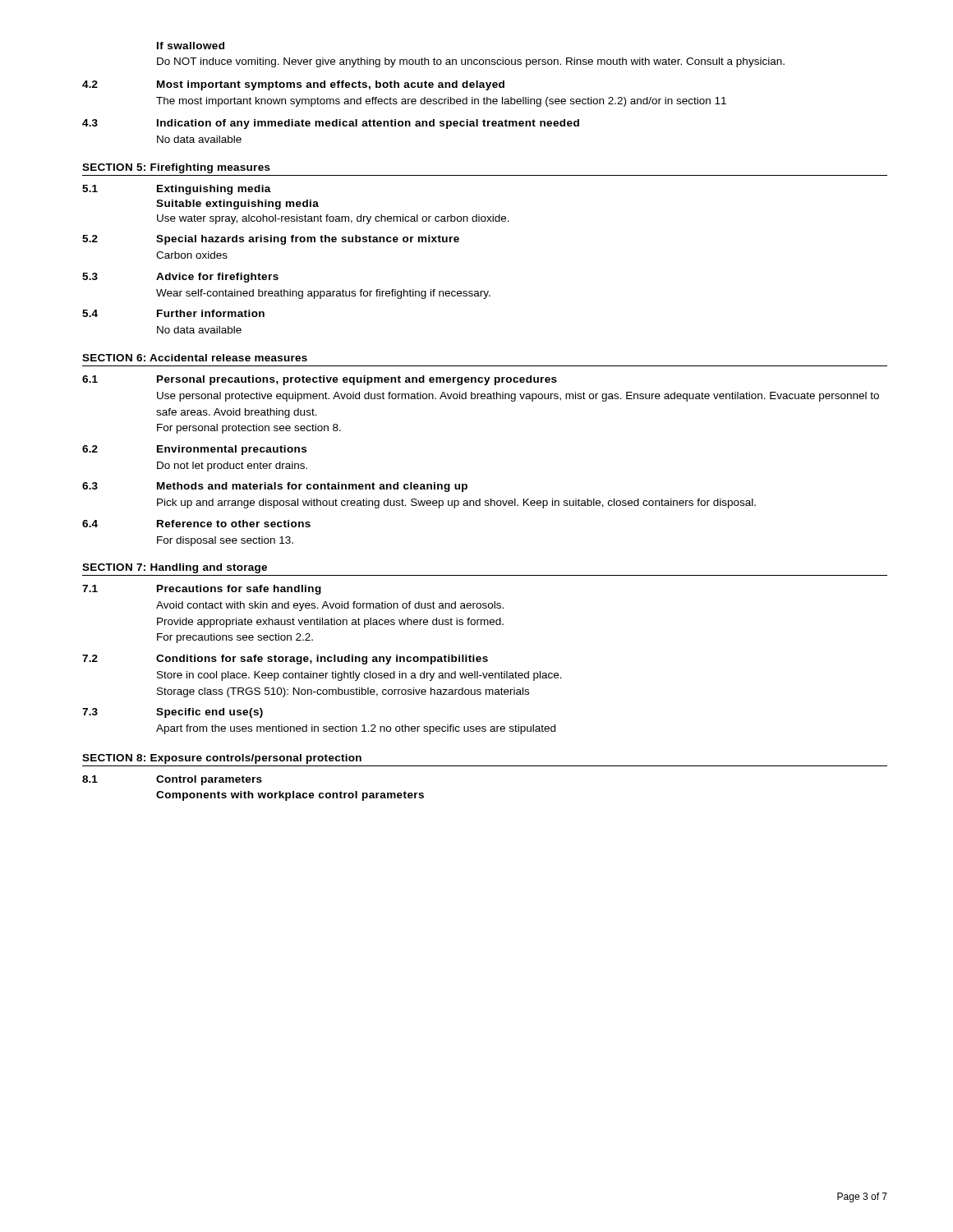Point to "Carbon oxides"
This screenshot has width=953, height=1232.
point(192,255)
